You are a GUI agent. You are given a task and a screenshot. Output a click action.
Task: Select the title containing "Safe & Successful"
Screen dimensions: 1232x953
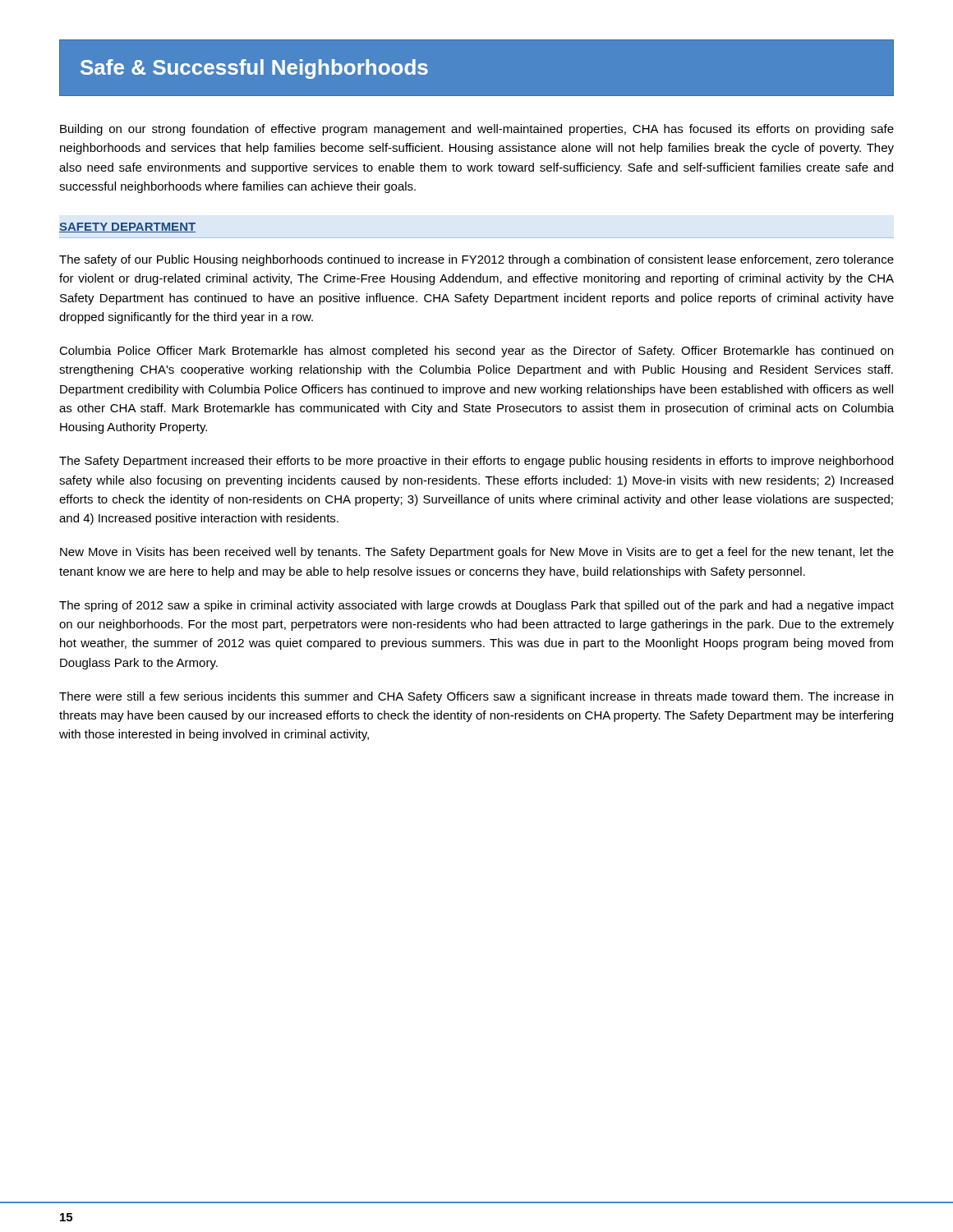pos(254,69)
